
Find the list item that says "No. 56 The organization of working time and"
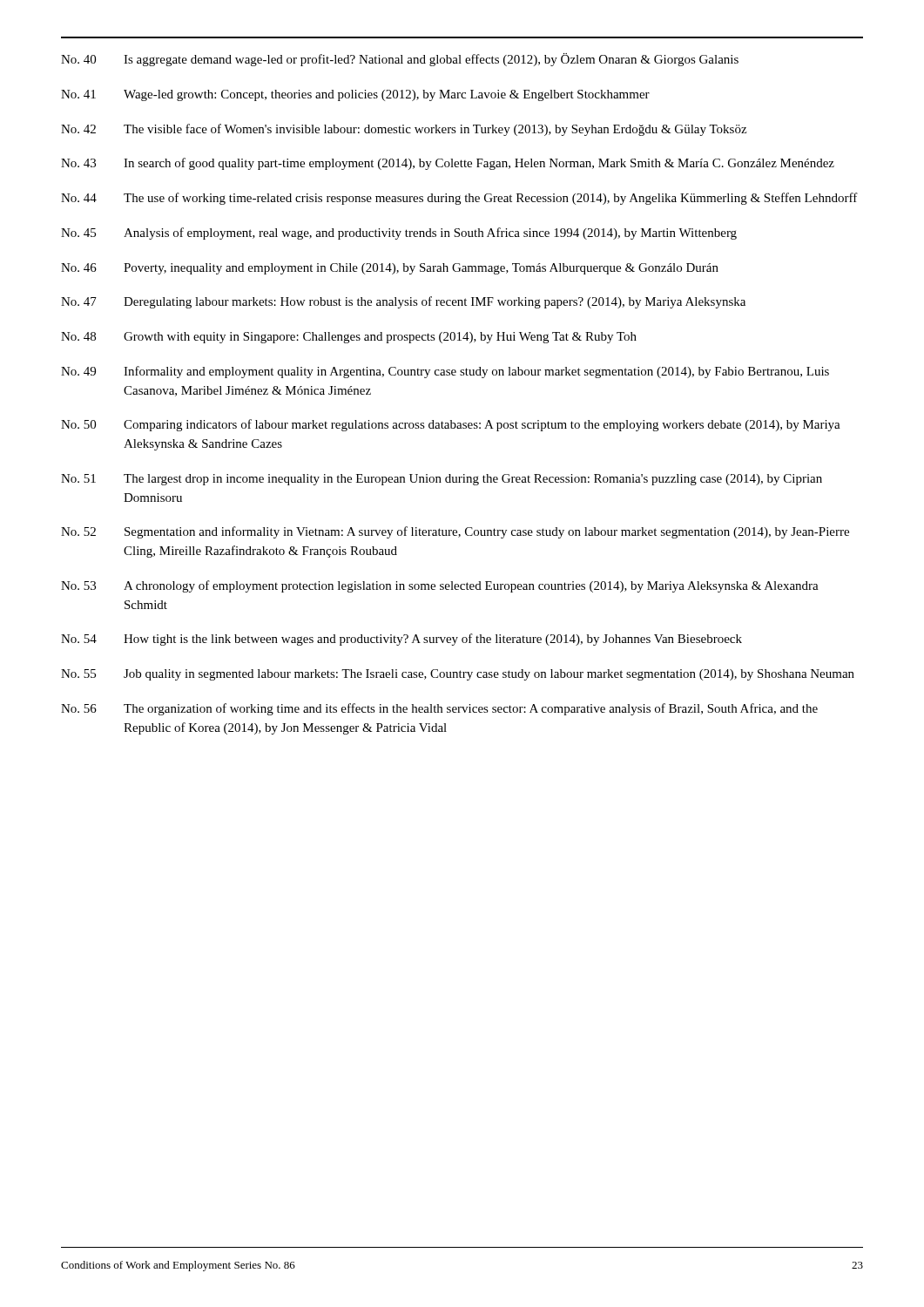pyautogui.click(x=462, y=718)
